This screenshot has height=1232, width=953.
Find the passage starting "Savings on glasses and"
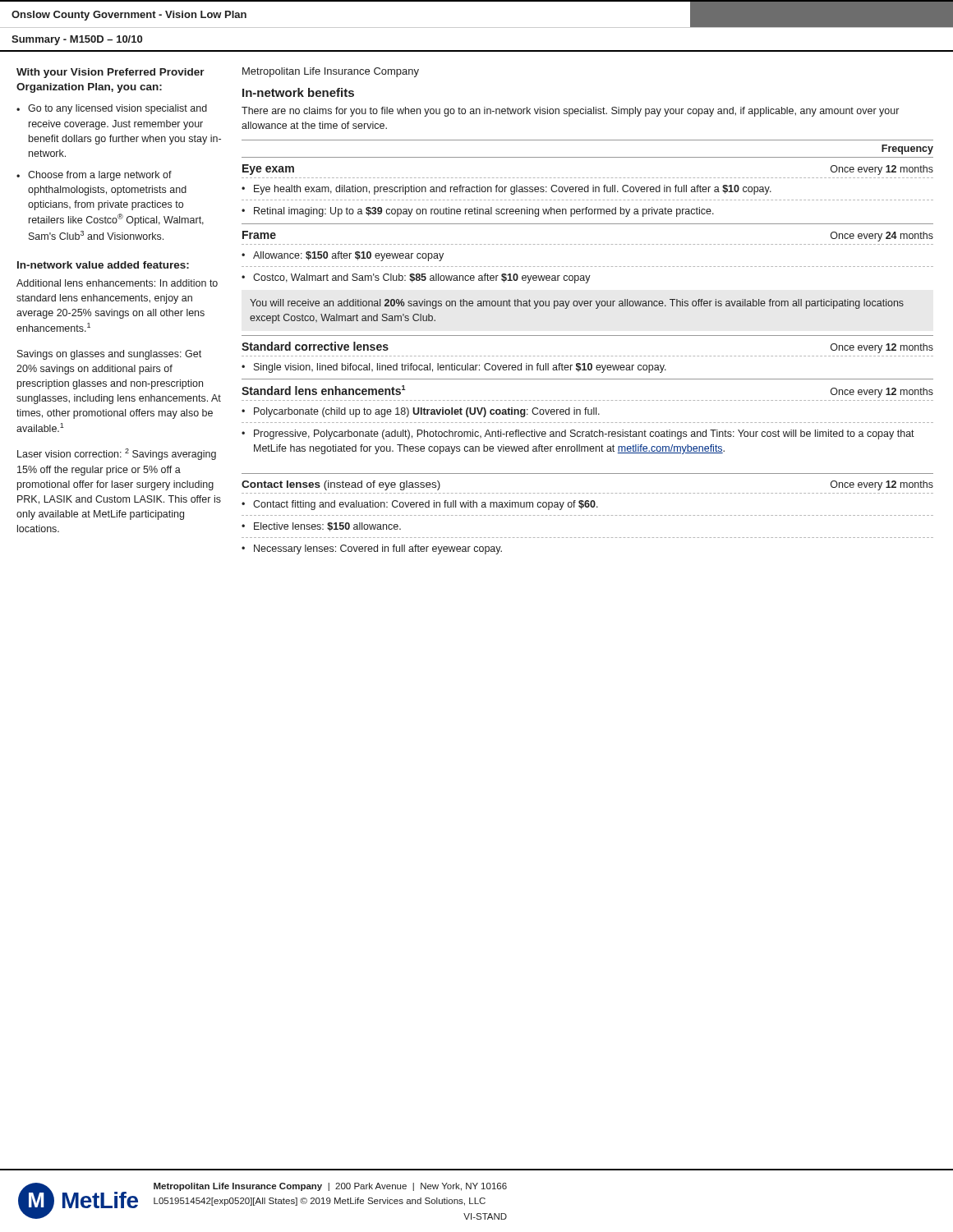tap(119, 391)
